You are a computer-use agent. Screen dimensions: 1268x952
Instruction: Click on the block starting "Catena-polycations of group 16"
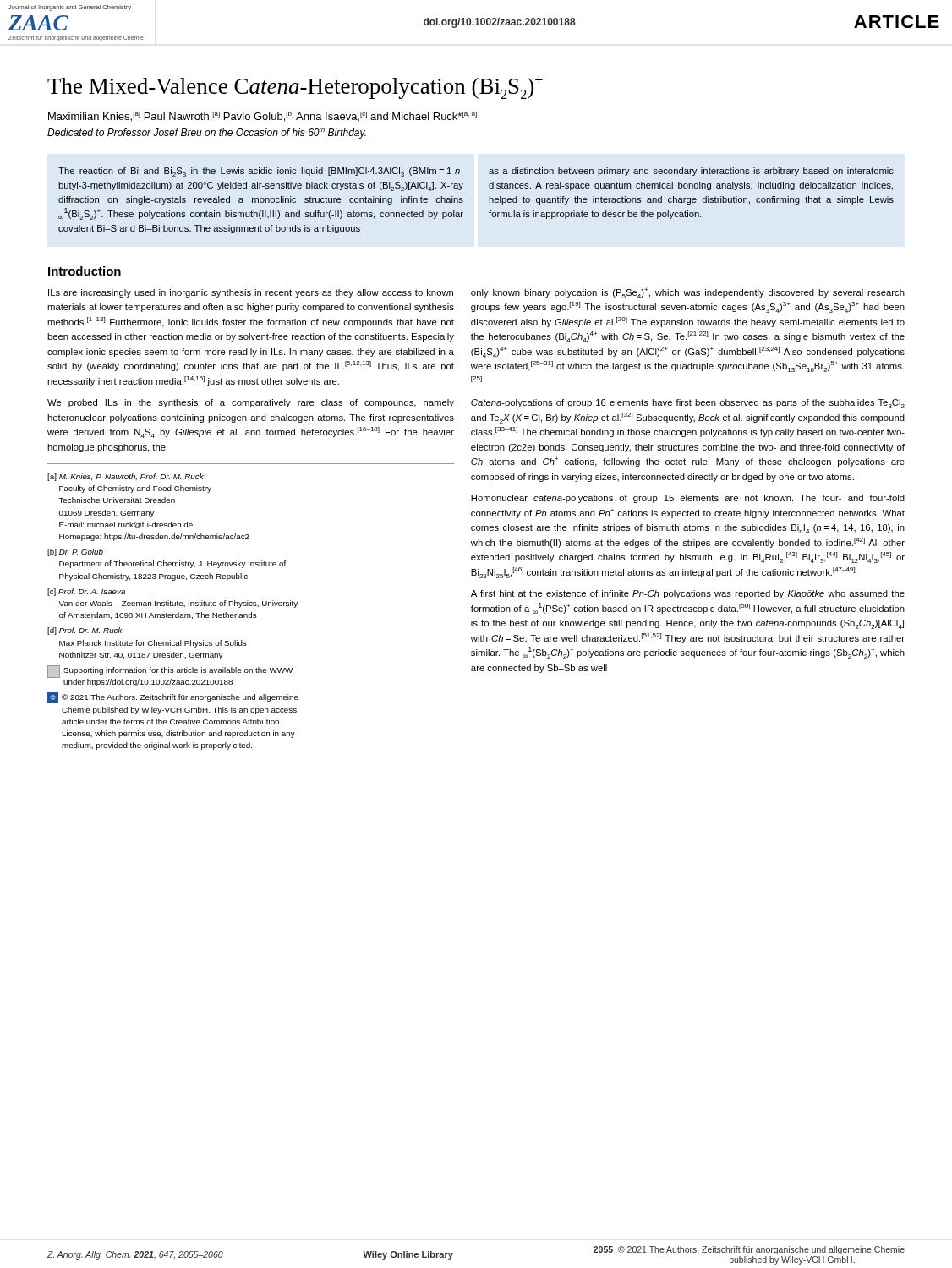(688, 439)
